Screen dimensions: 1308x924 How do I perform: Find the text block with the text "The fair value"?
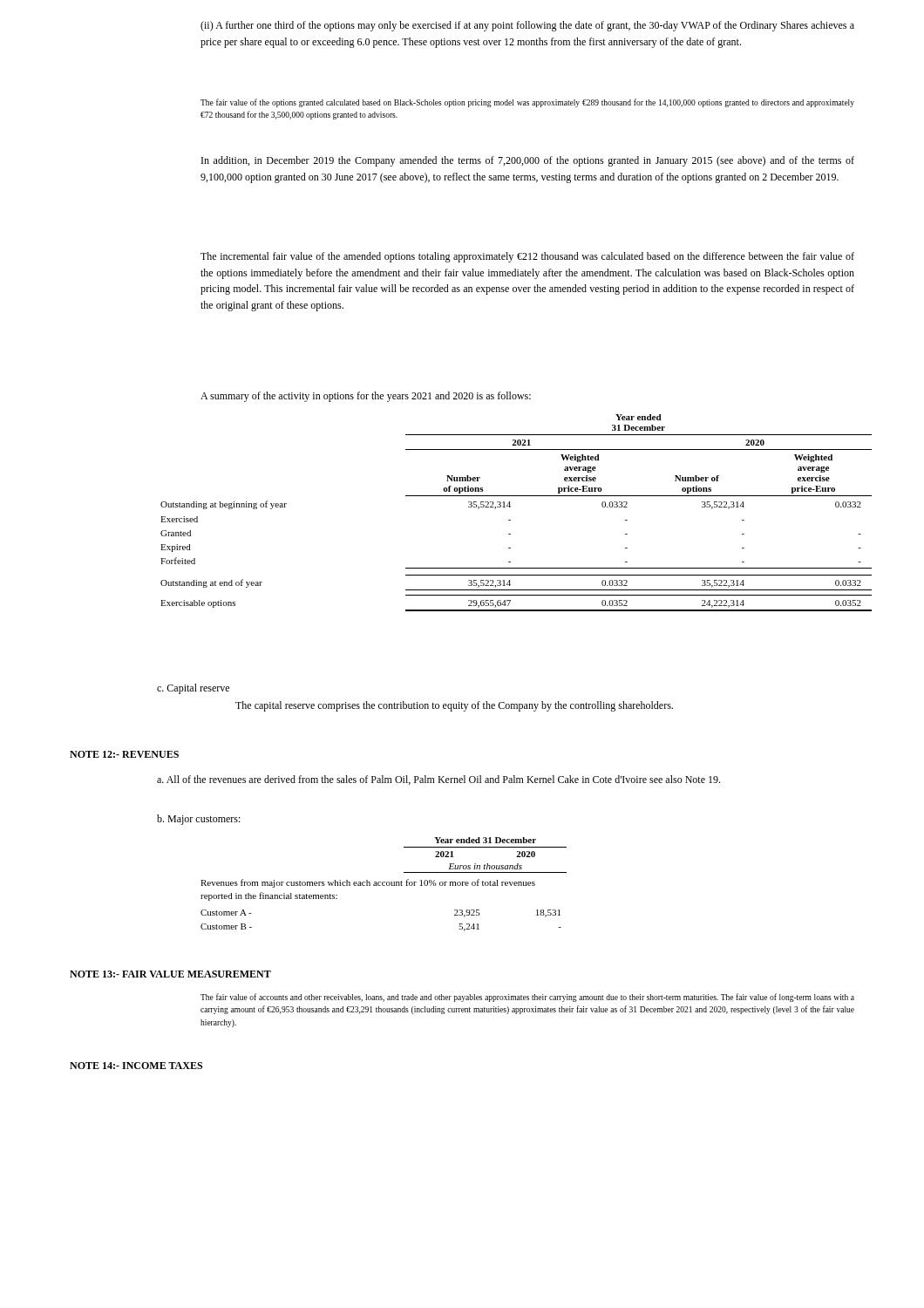527,1010
